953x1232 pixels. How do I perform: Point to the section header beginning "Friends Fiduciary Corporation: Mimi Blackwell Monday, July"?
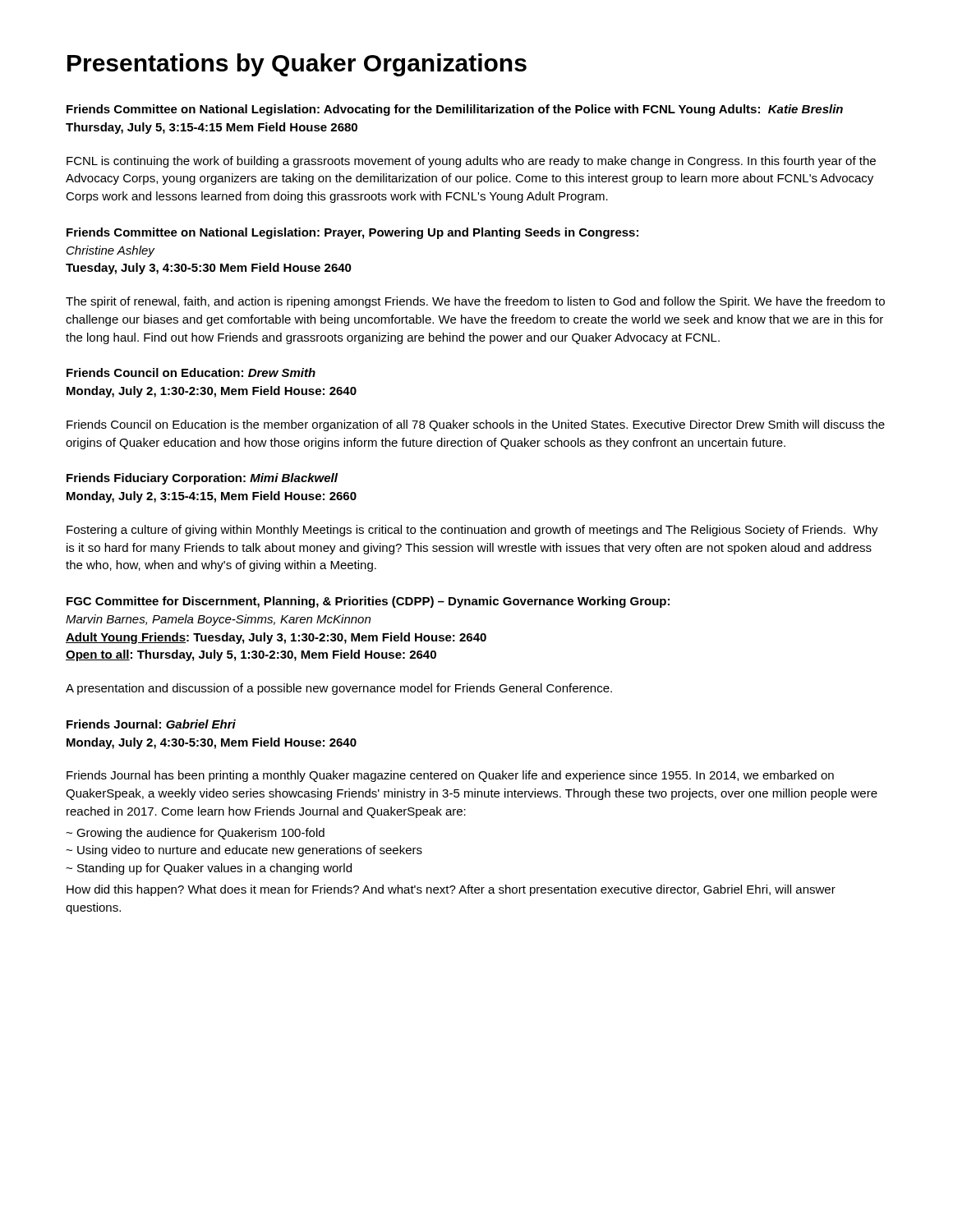coord(211,487)
